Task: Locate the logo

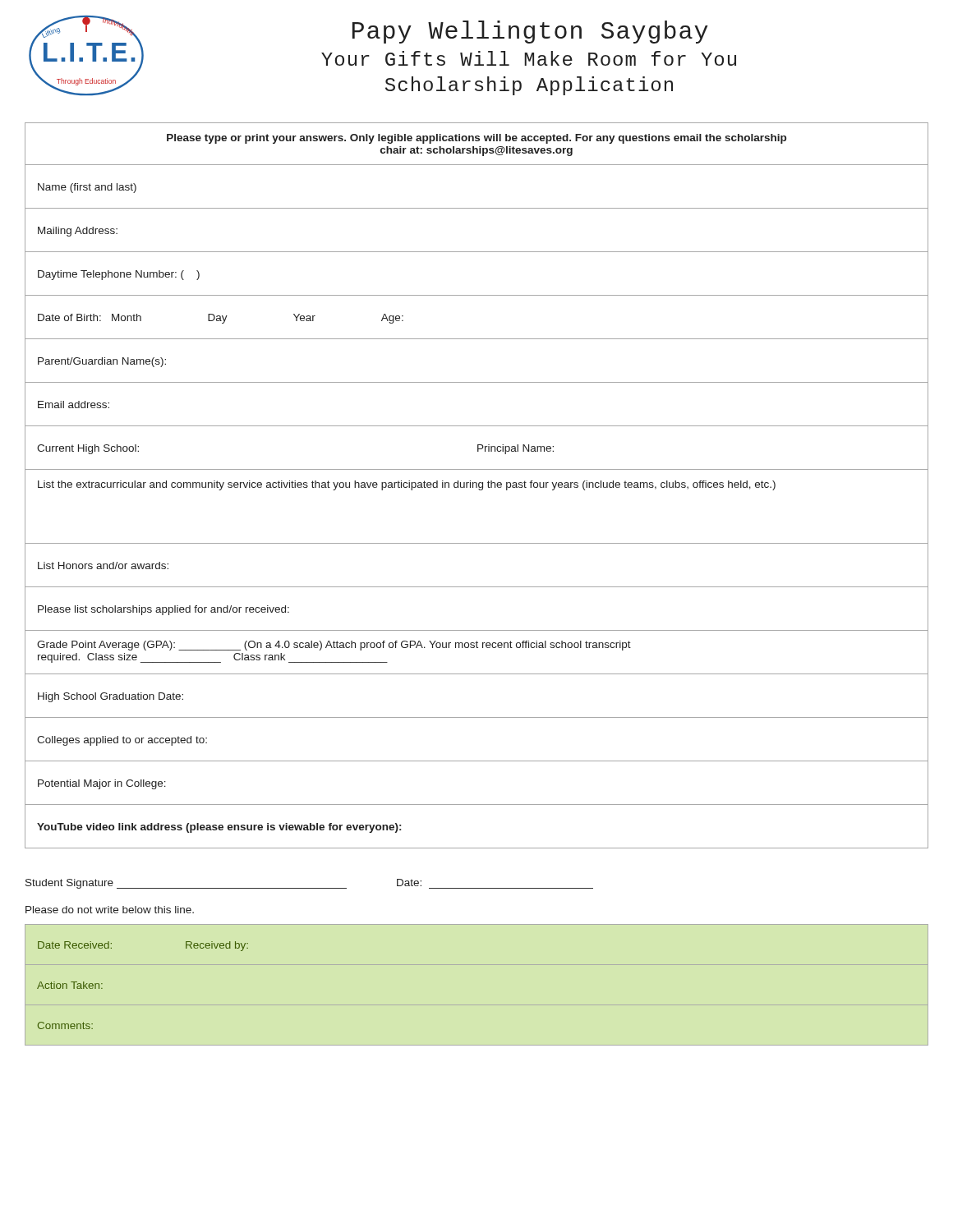Action: (x=90, y=57)
